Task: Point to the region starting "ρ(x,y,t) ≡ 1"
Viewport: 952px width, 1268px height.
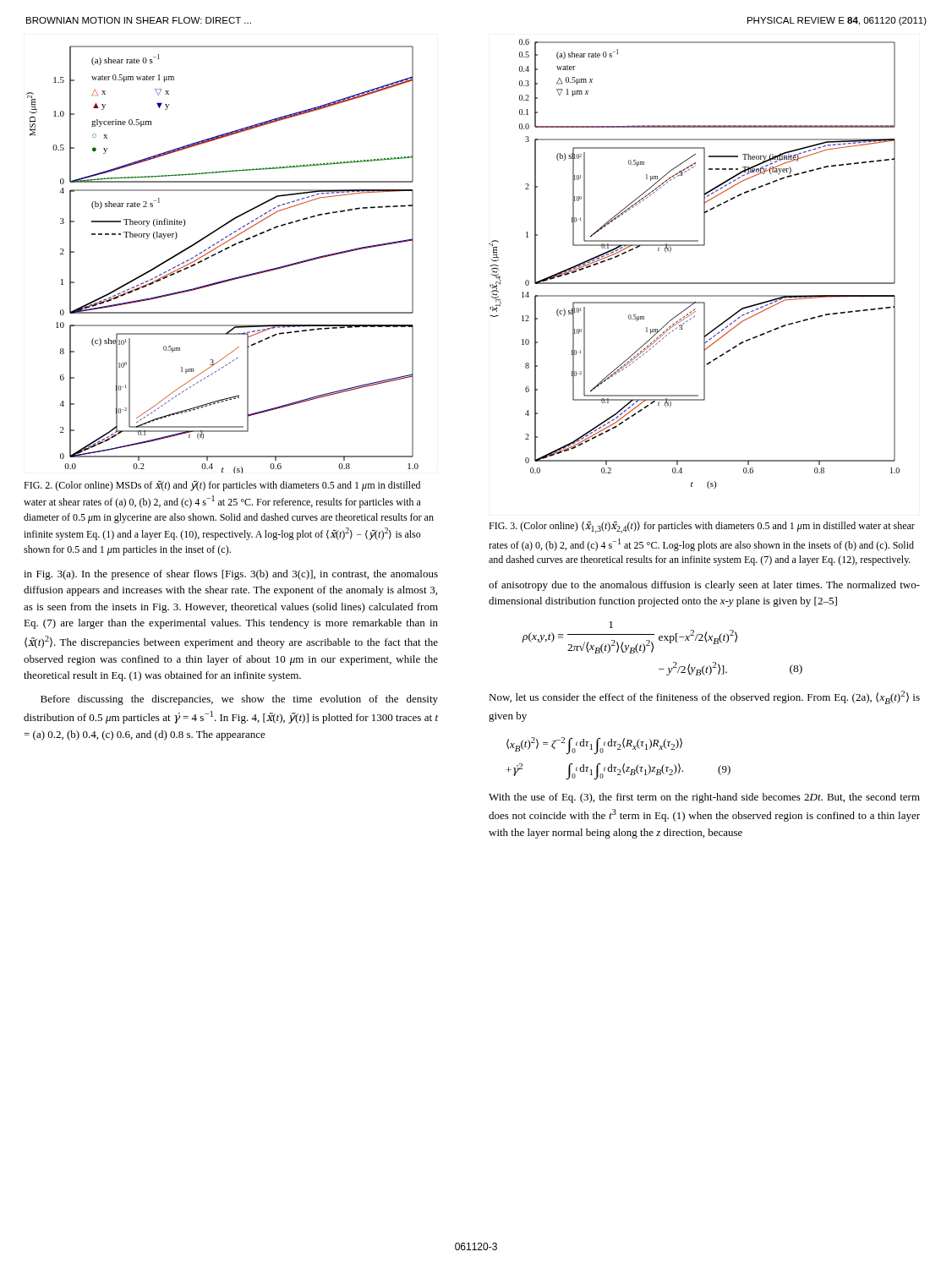Action: click(x=662, y=648)
